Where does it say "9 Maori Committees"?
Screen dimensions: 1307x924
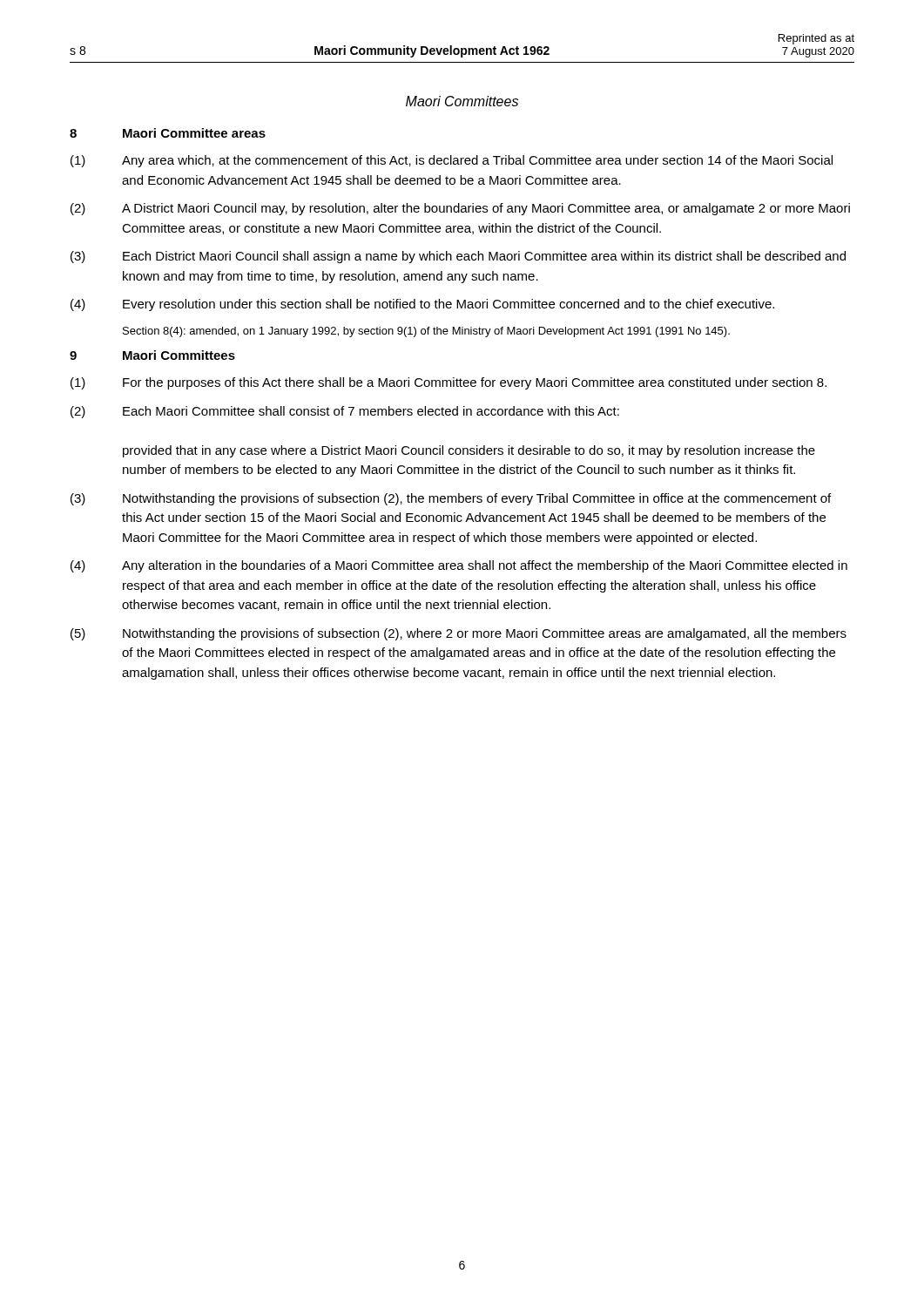(152, 355)
